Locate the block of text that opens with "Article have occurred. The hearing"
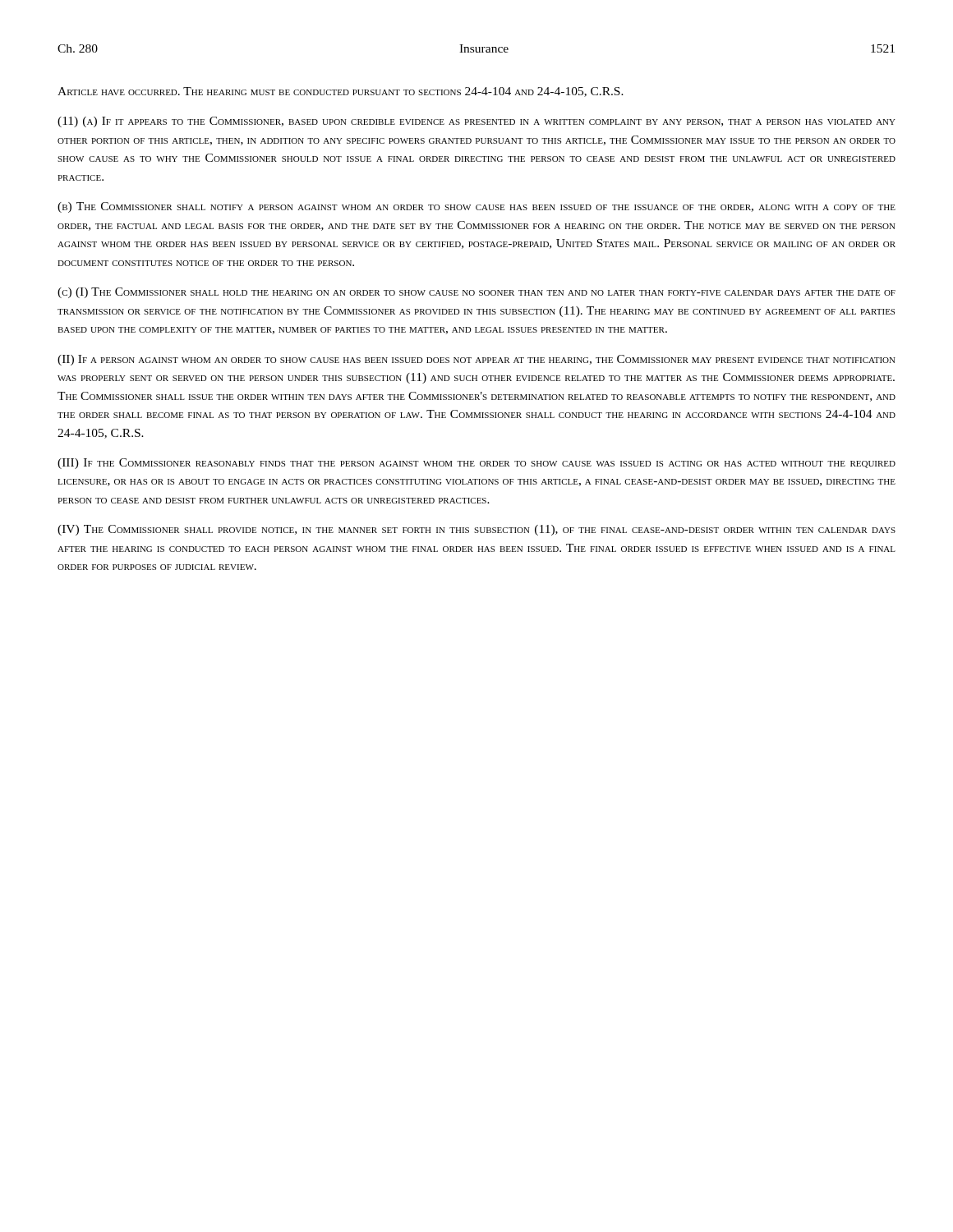953x1232 pixels. [341, 91]
